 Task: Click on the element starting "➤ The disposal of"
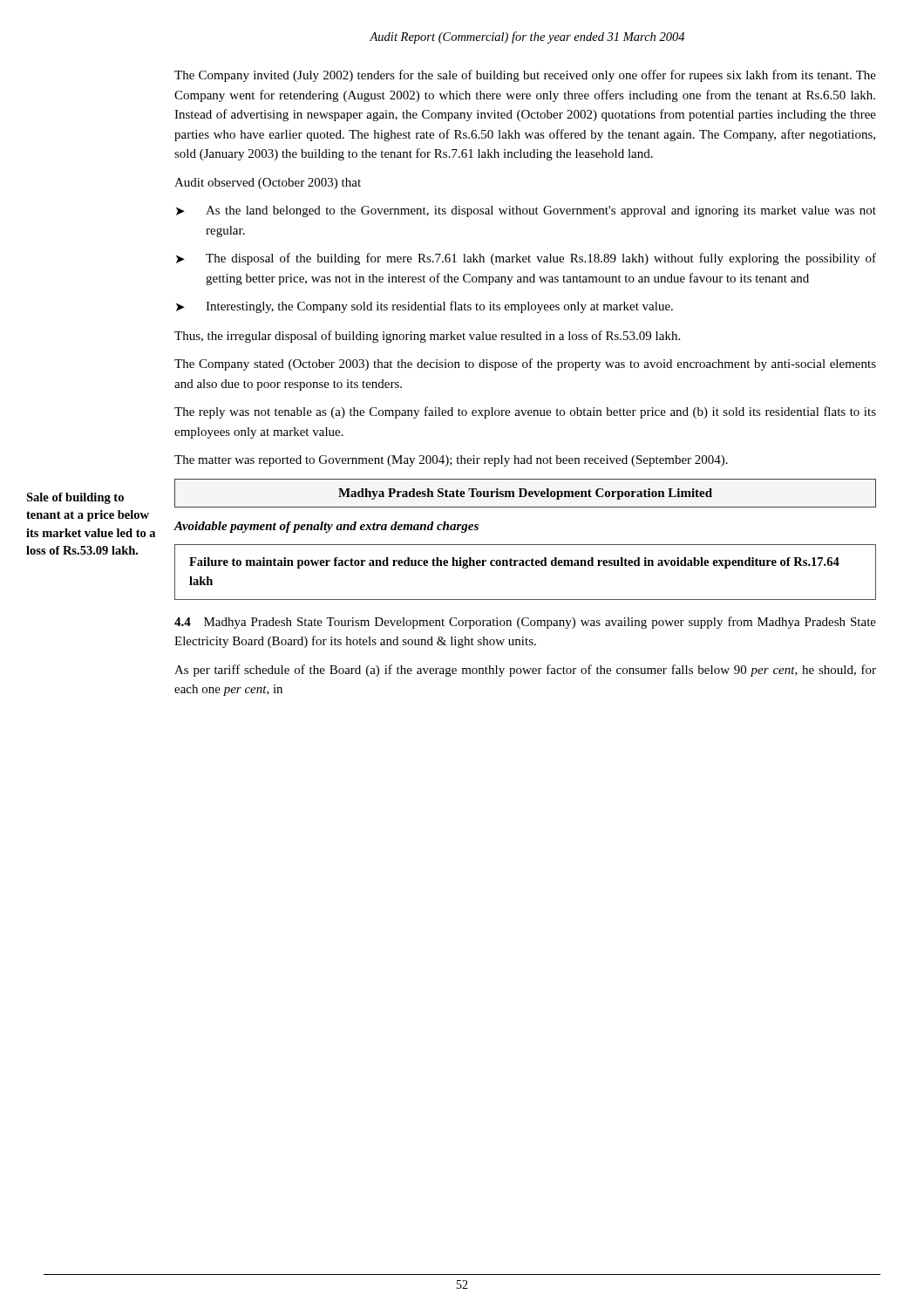525,268
